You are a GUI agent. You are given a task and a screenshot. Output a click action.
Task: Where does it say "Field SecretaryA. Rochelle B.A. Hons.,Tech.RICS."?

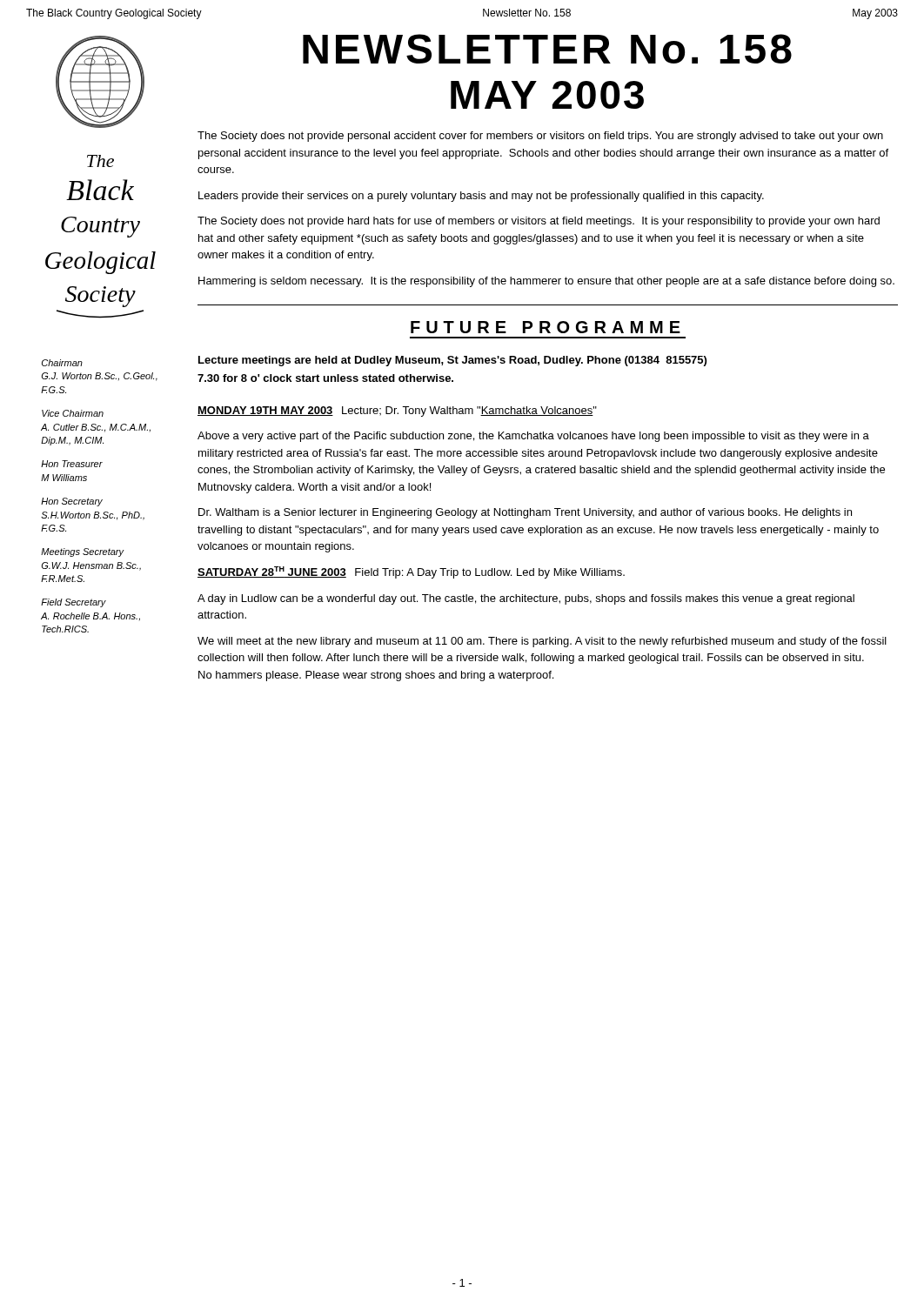click(x=91, y=616)
